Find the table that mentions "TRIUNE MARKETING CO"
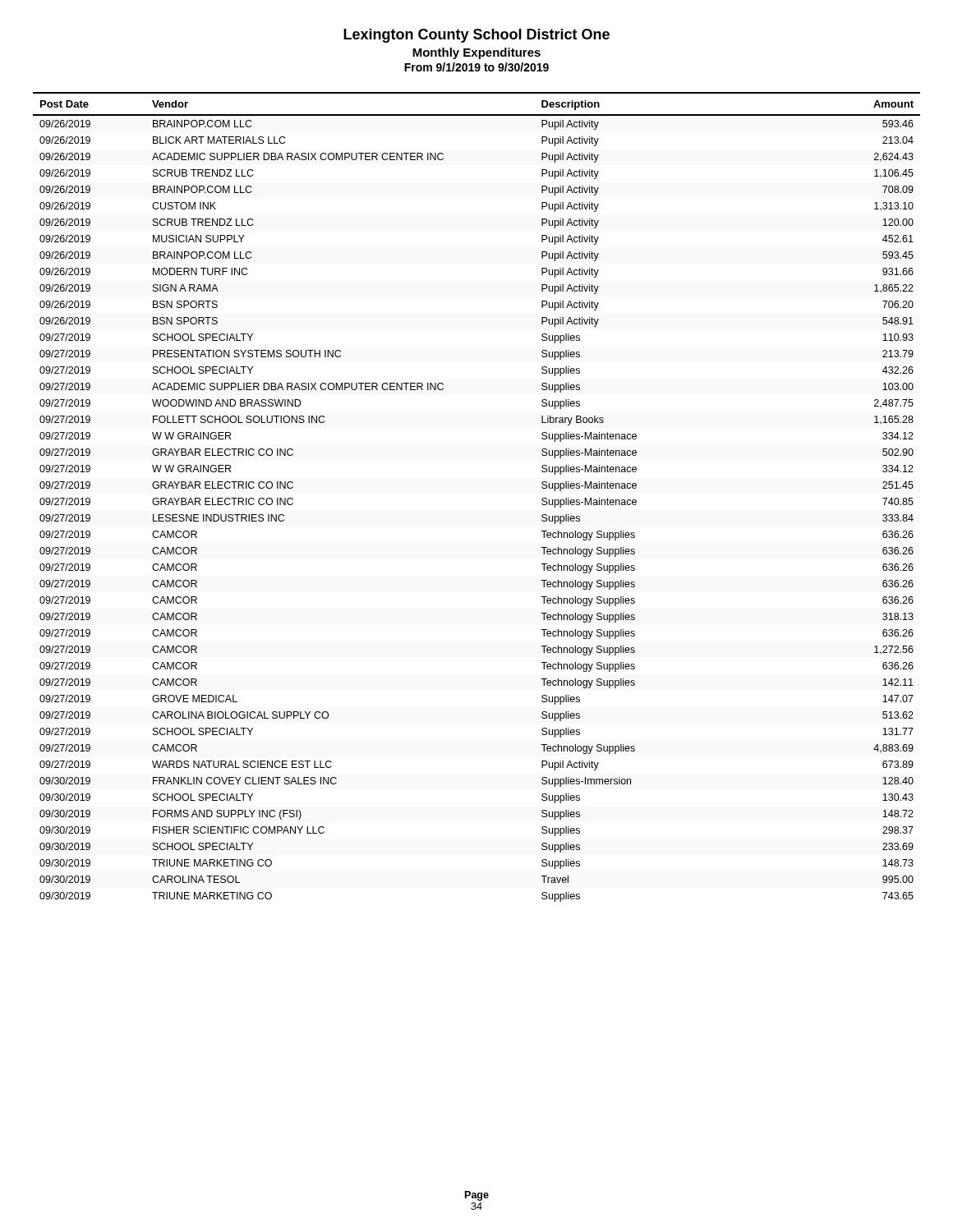Screen dimensions: 1232x953 [476, 498]
